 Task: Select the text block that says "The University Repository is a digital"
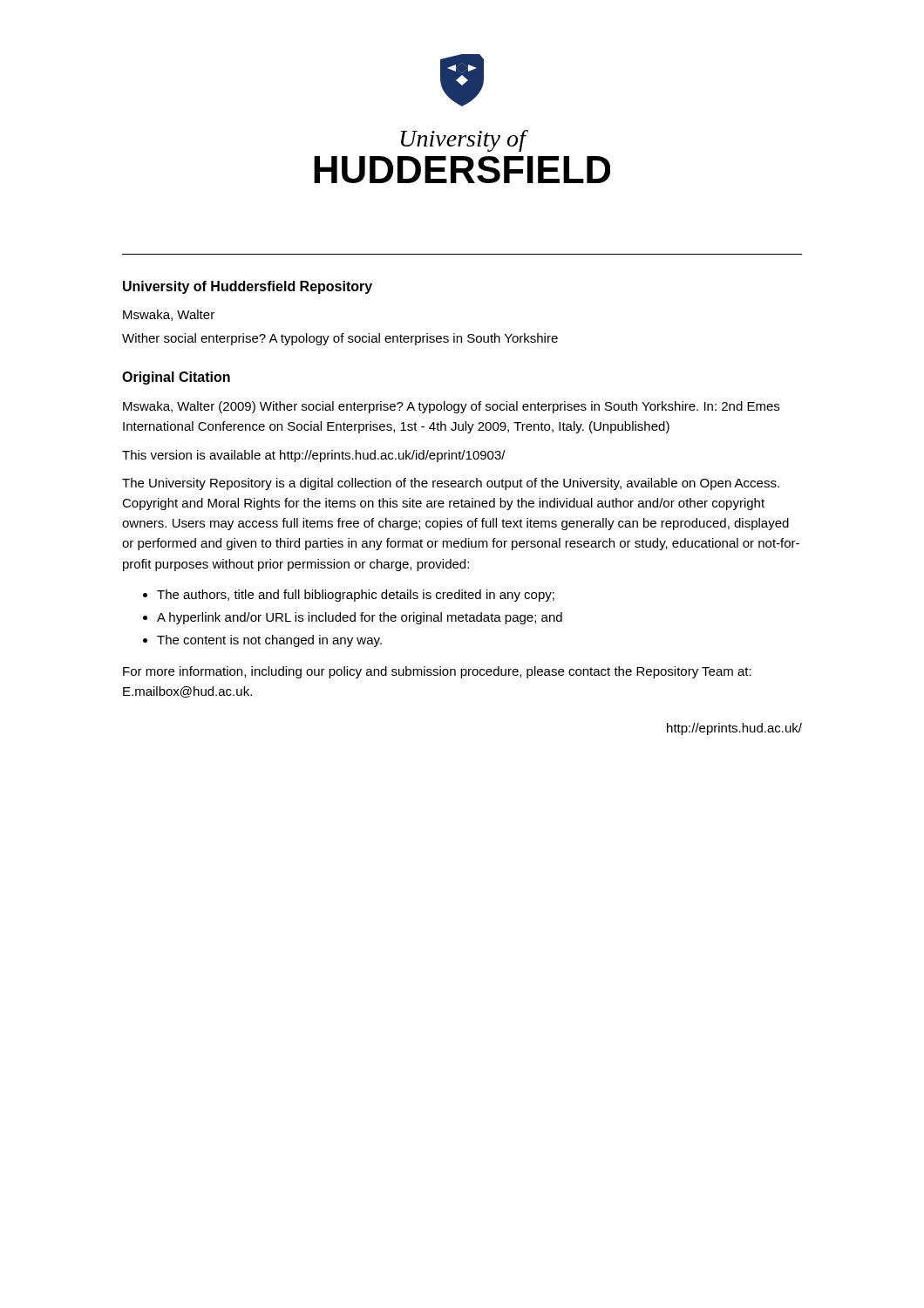point(461,523)
